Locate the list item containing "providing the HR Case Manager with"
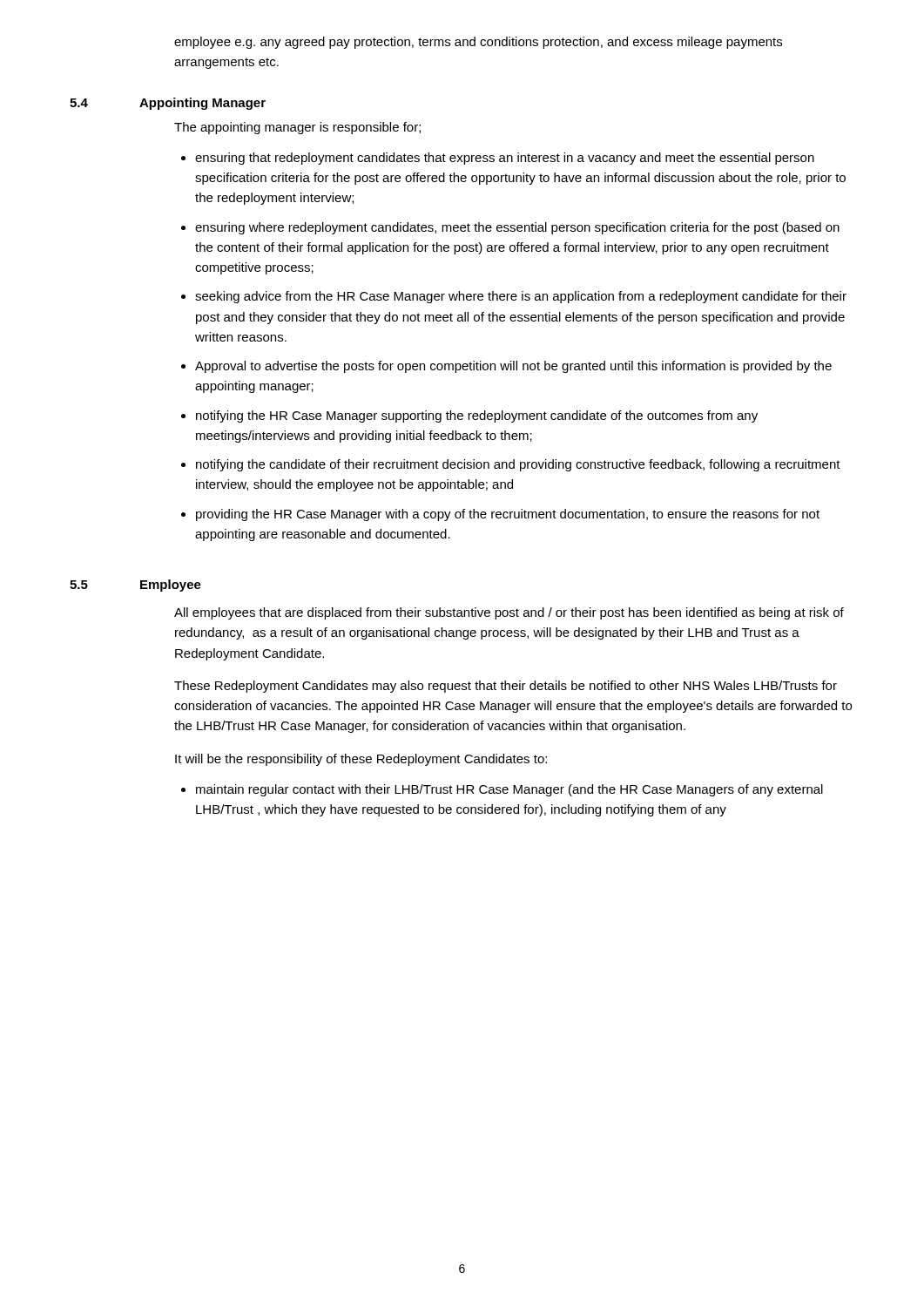924x1307 pixels. 507,523
